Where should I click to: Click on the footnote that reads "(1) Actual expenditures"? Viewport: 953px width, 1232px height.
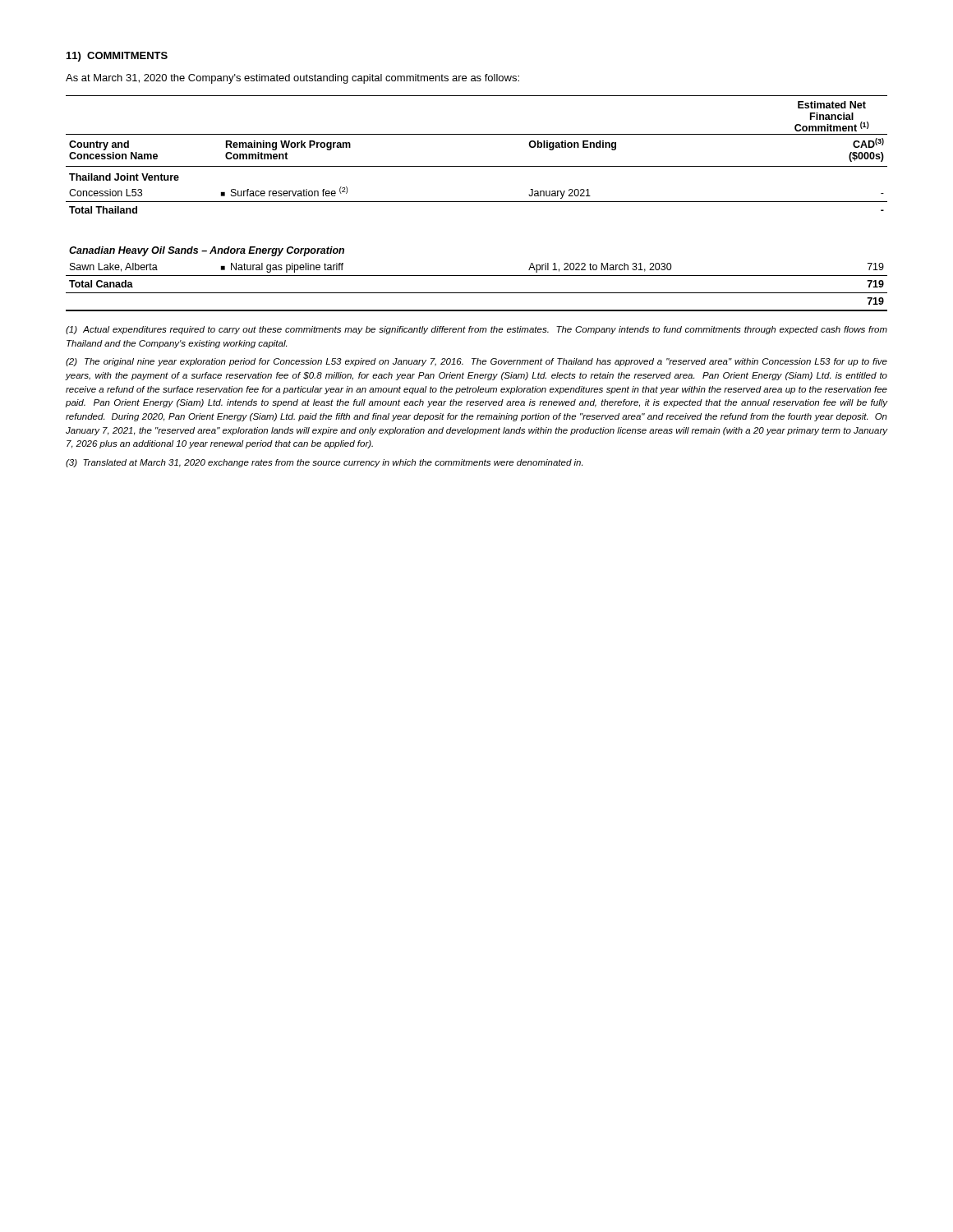click(476, 336)
